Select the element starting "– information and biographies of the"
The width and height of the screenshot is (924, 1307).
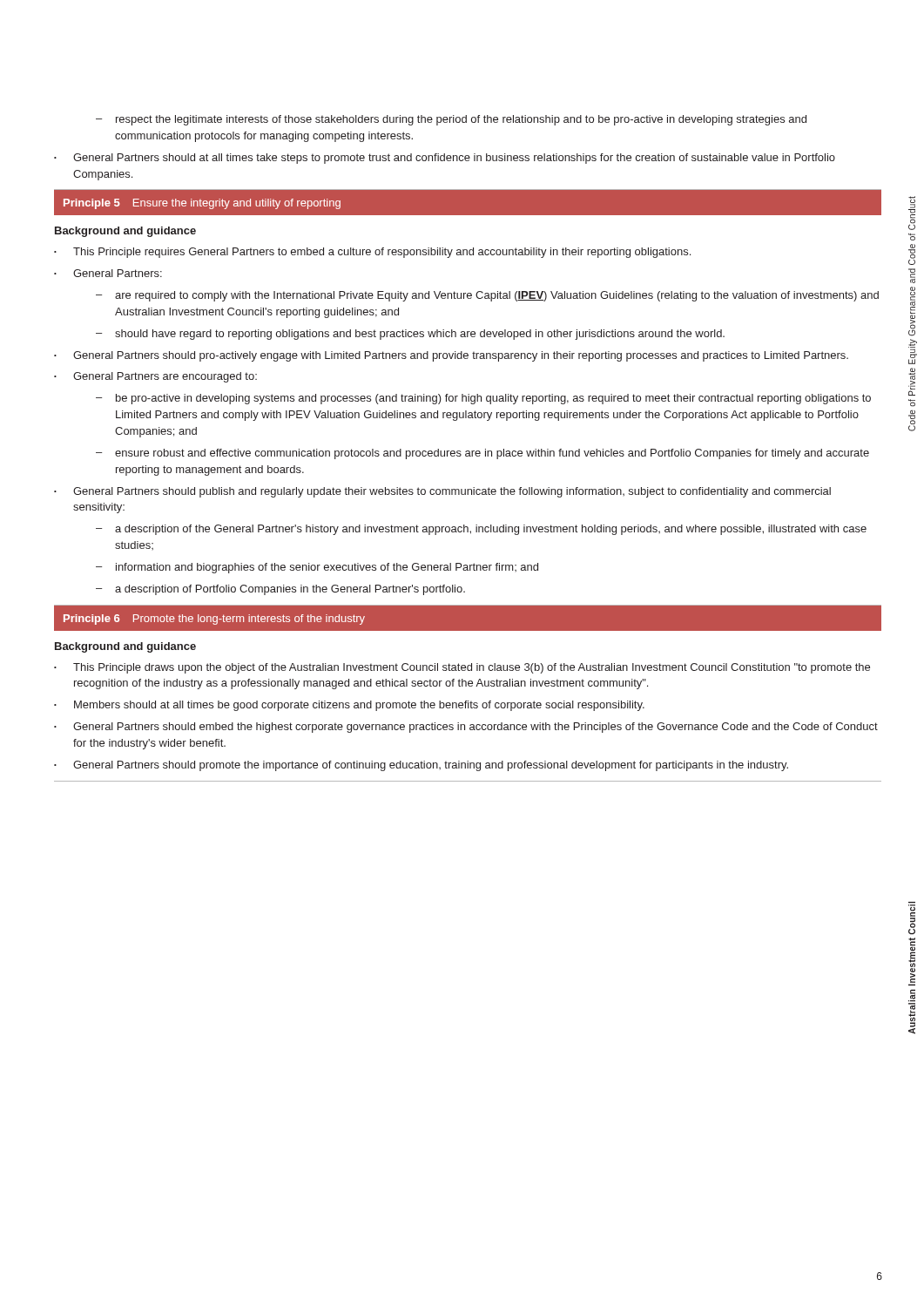pos(489,567)
